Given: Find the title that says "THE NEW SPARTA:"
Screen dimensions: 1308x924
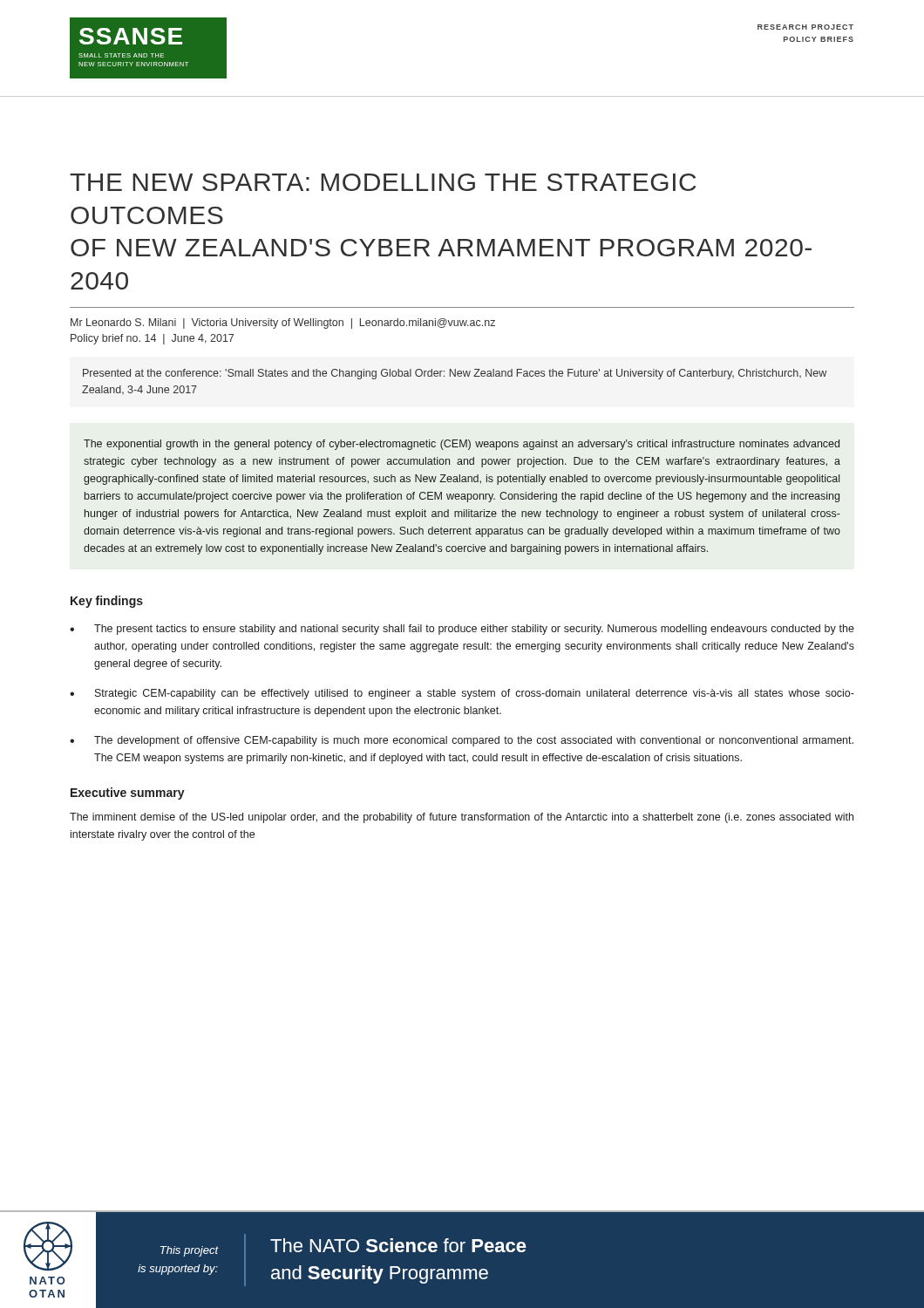Looking at the screenshot, I should [x=462, y=237].
